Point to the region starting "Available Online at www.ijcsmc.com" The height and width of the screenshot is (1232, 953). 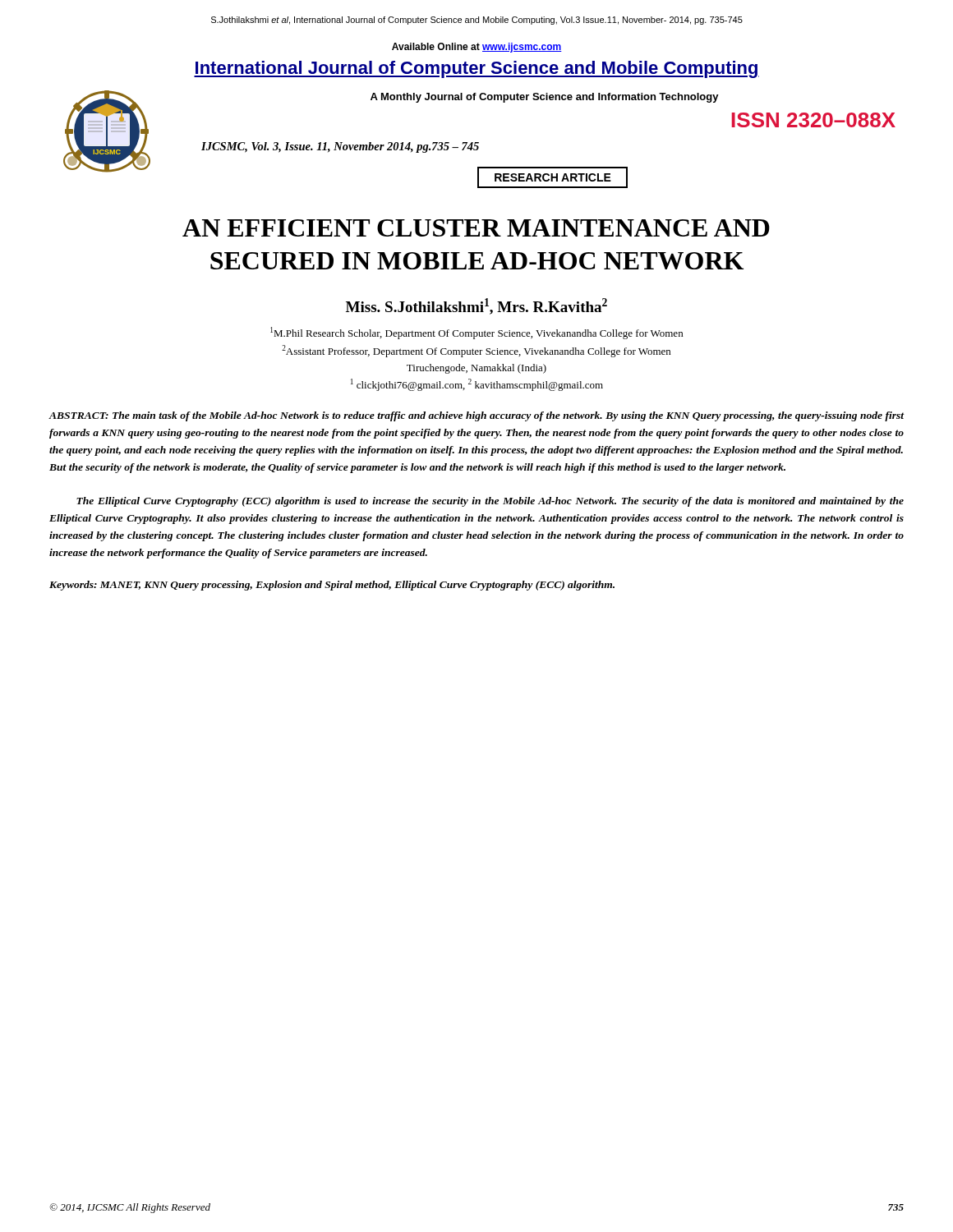tap(476, 47)
